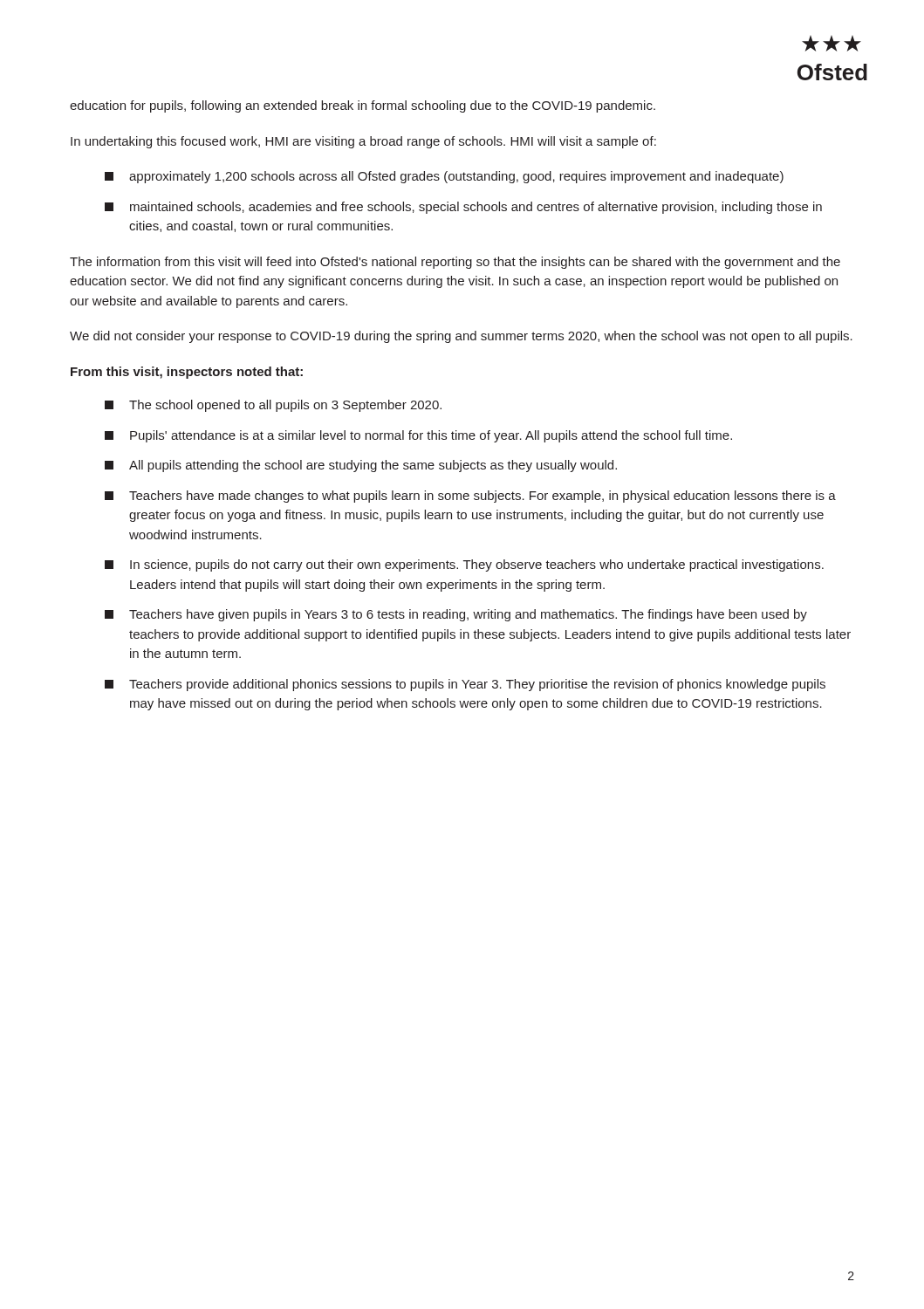Navigate to the block starting "Teachers have made changes to what pupils"
924x1309 pixels.
(x=482, y=514)
